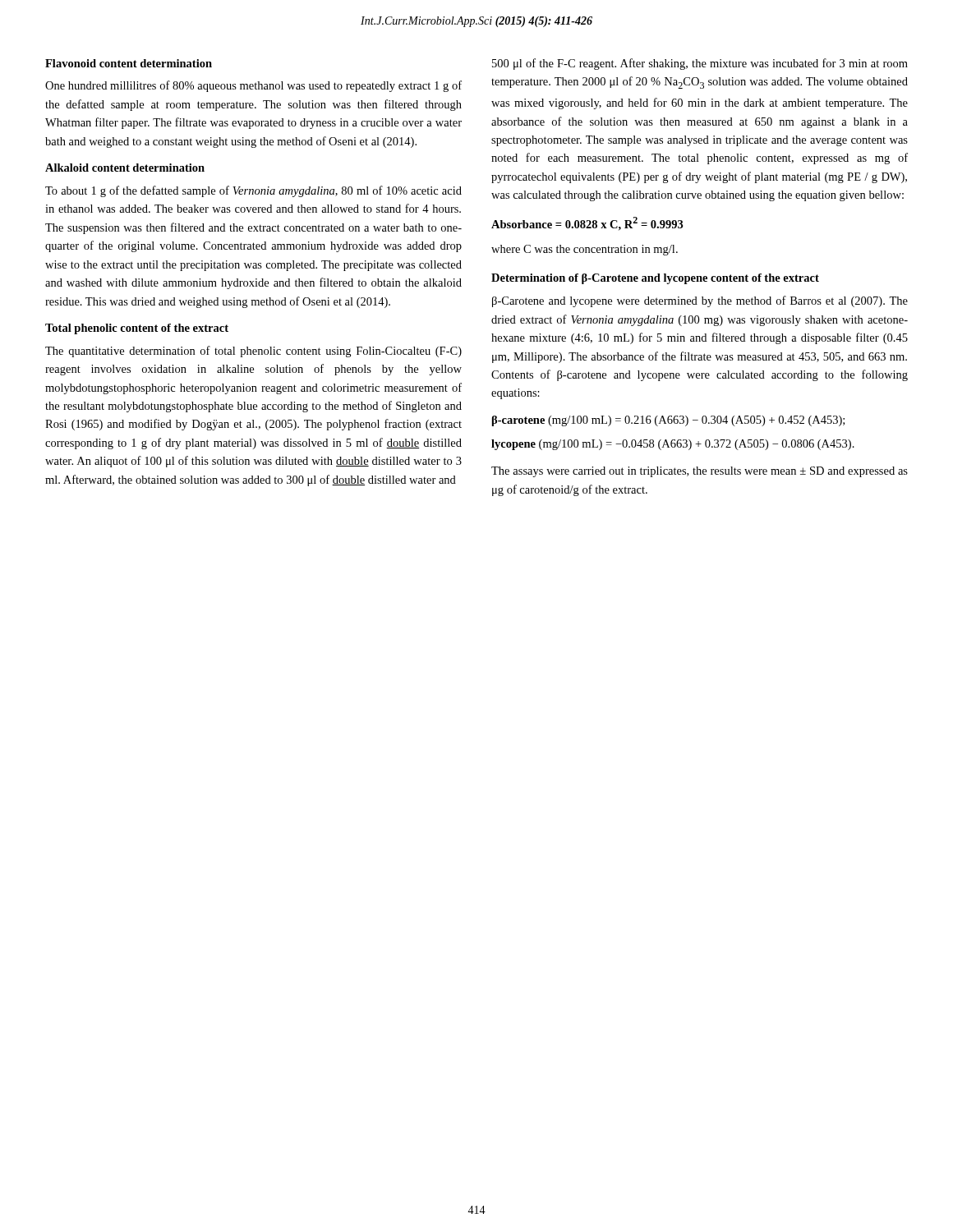Select the block starting "The assays were carried"
Viewport: 953px width, 1232px height.
[x=700, y=480]
